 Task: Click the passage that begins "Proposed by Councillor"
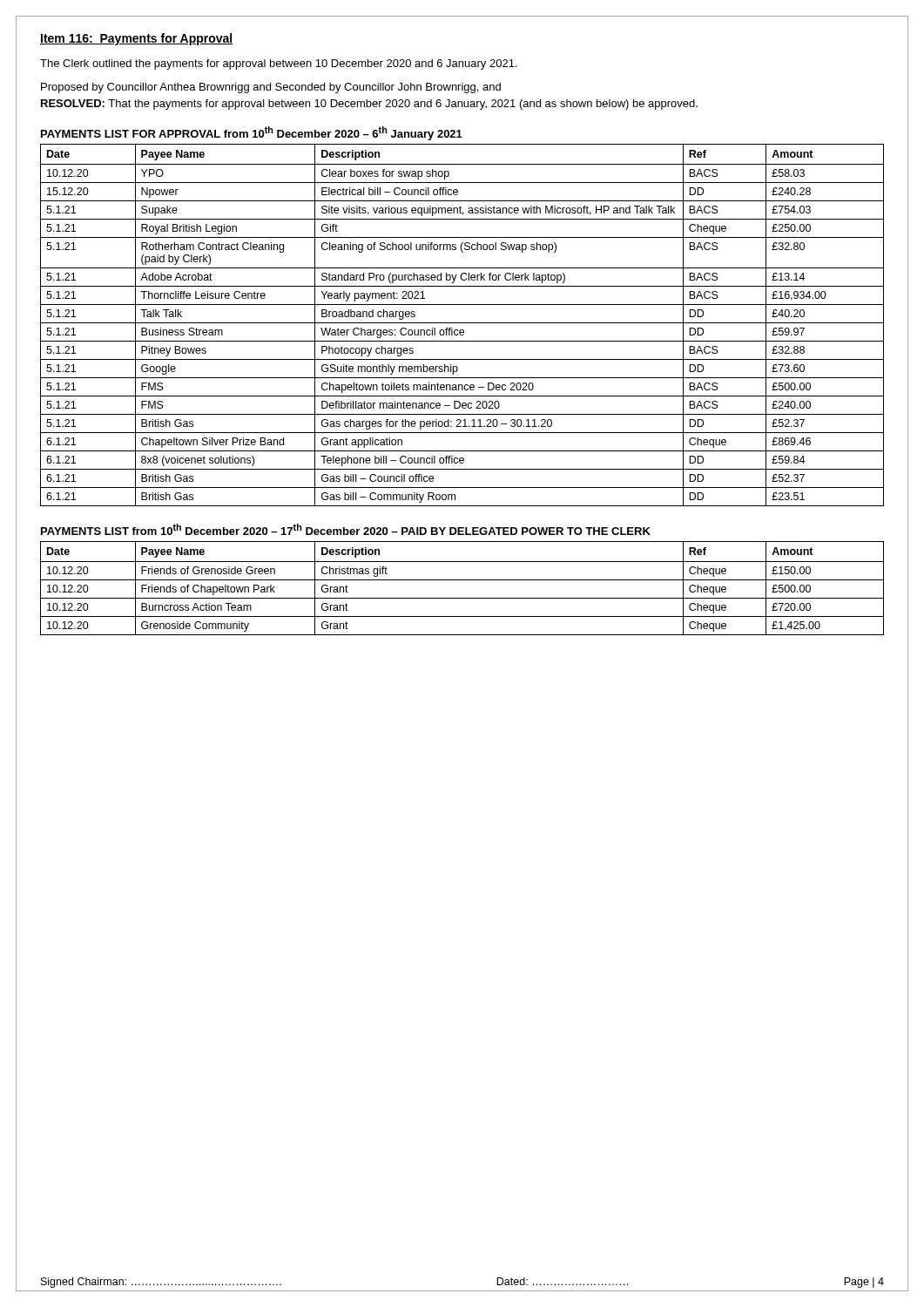(369, 95)
